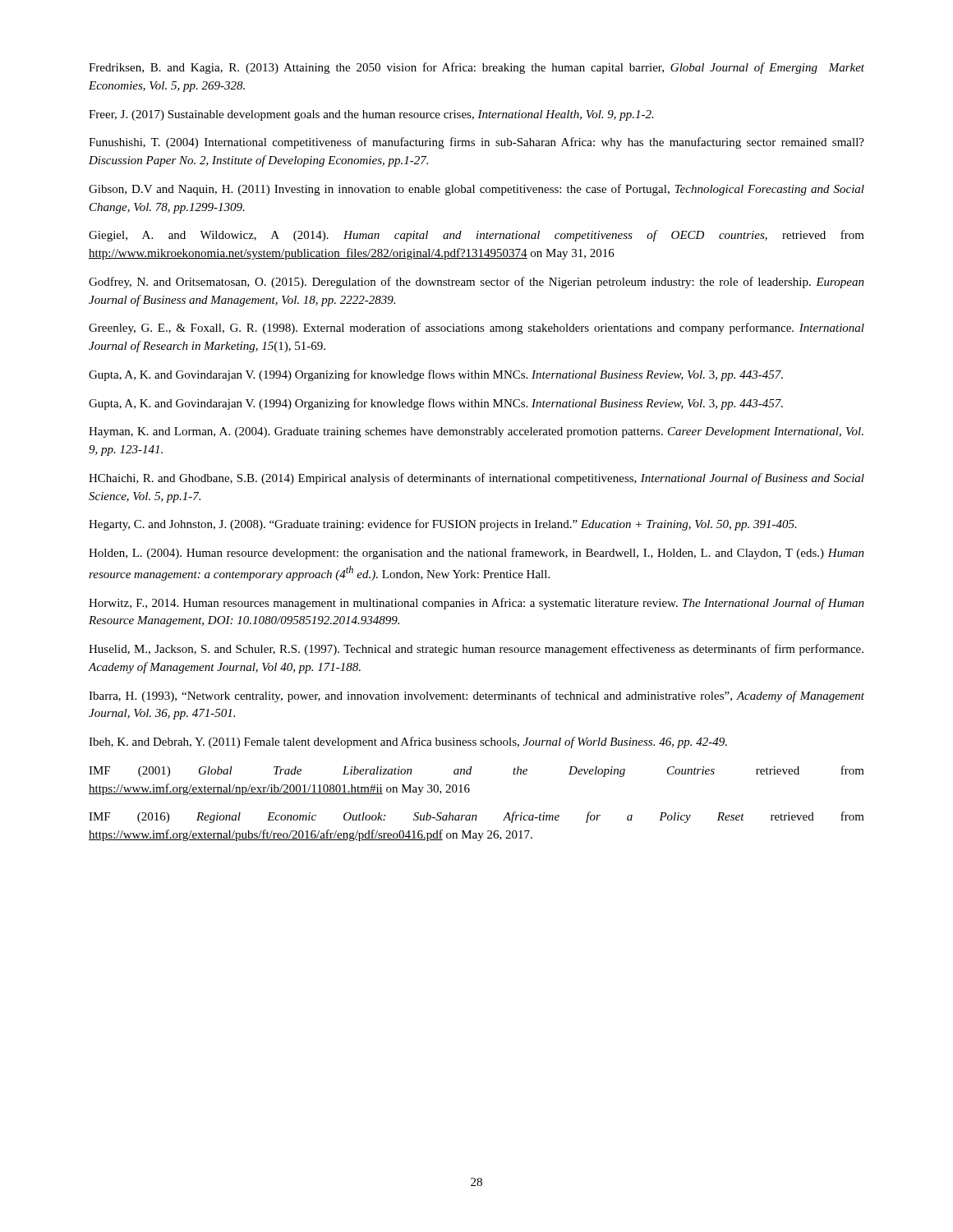Screen dimensions: 1232x953
Task: Click on the text block containing "Holden, L. (2004). Human resource development:"
Action: coord(476,563)
